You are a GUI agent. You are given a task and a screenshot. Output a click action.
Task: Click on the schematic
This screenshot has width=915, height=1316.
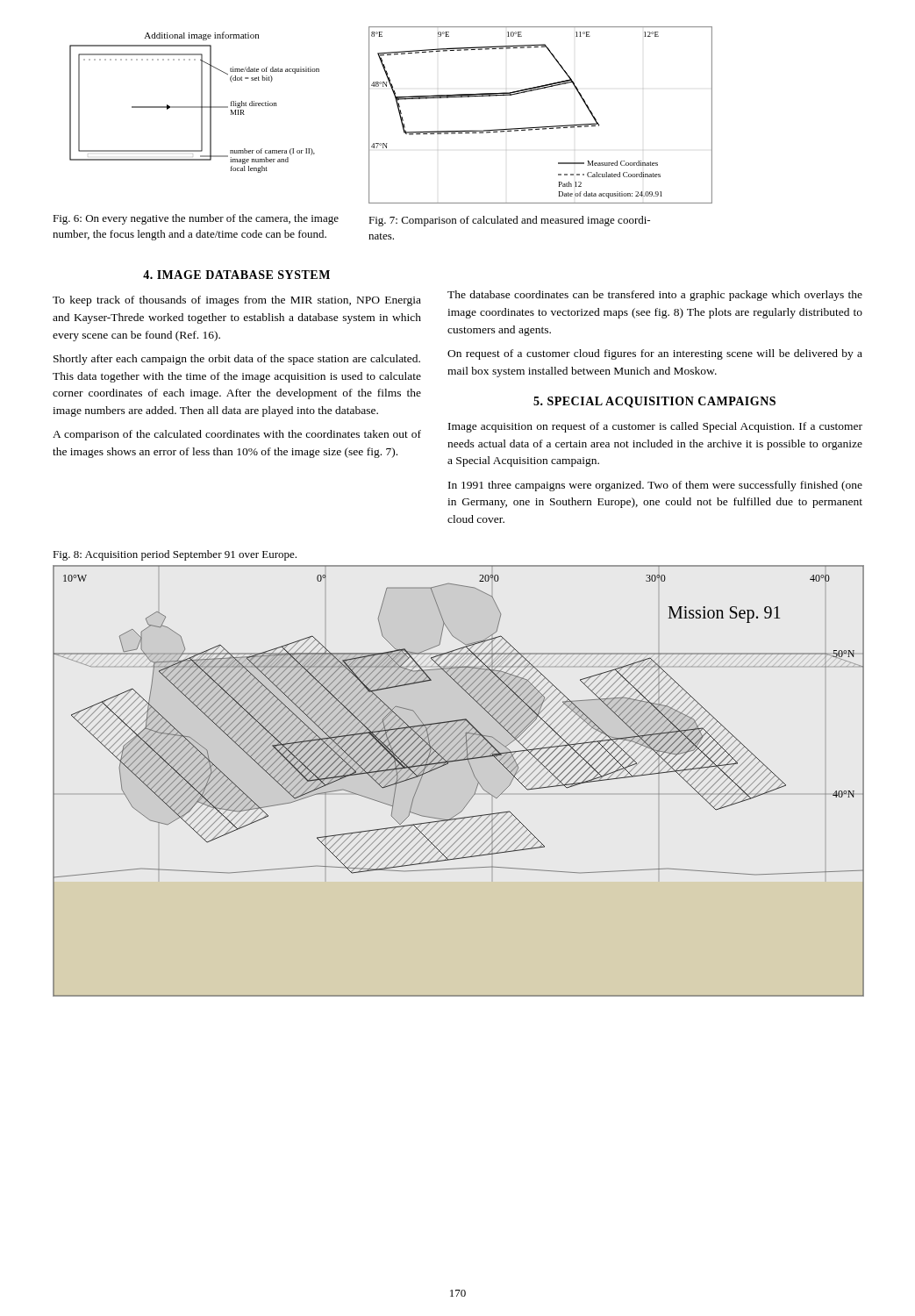[x=202, y=116]
